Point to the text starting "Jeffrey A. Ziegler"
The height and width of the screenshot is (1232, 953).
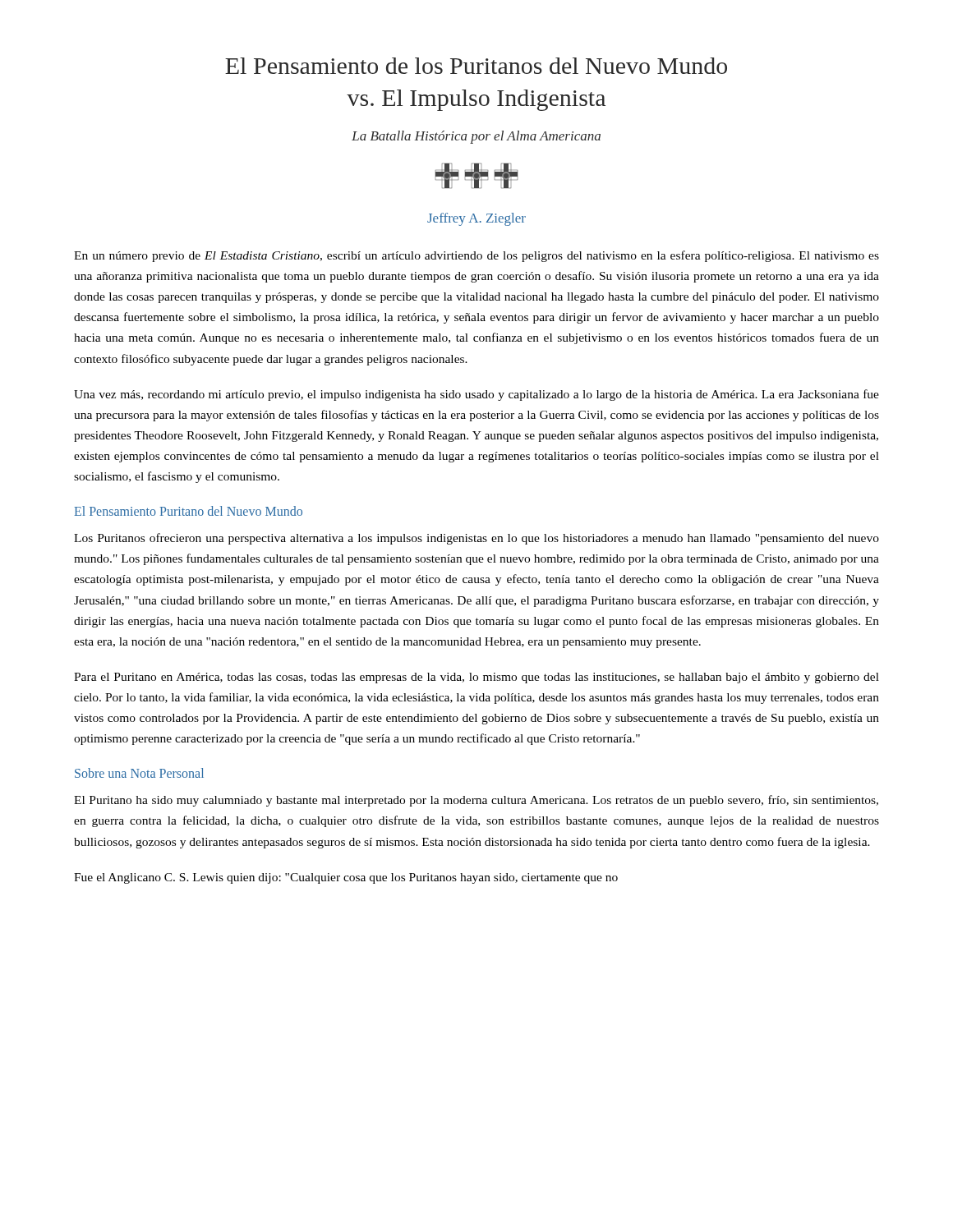pos(476,218)
